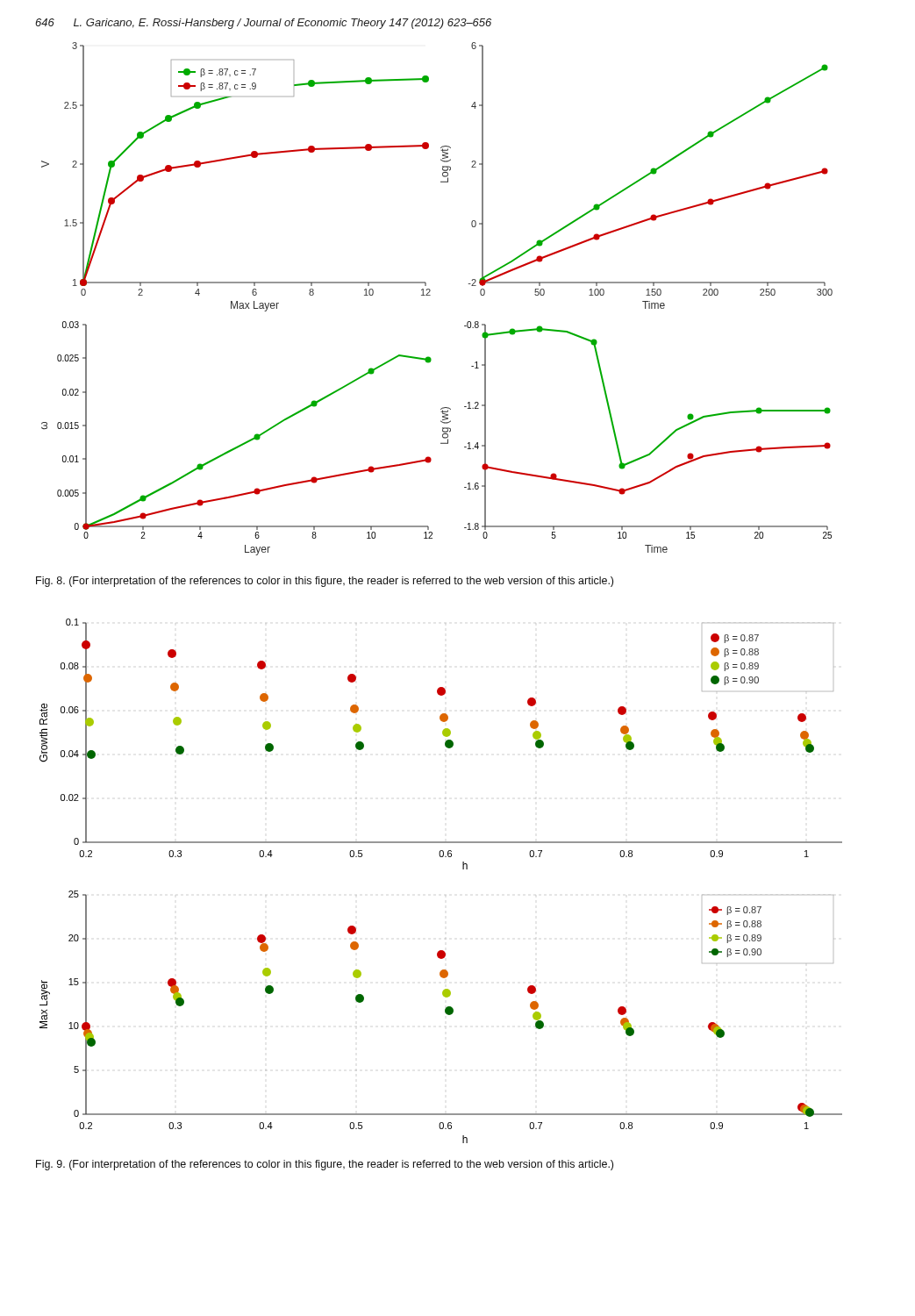The width and height of the screenshot is (915, 1316).
Task: Navigate to the region starting "Fig. 8. (For interpretation of the references to"
Action: [x=325, y=581]
